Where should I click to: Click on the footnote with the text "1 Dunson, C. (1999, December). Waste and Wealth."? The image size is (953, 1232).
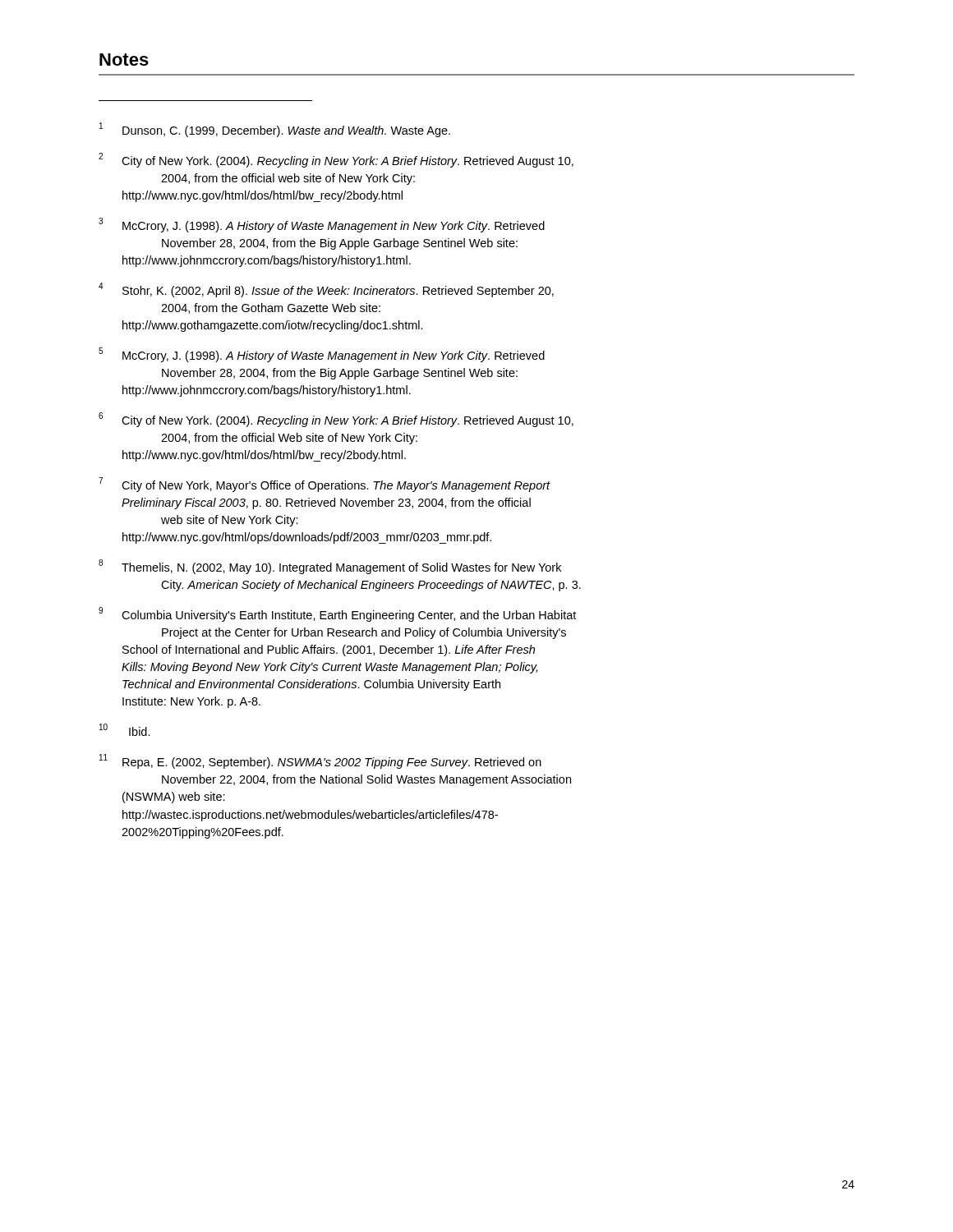pyautogui.click(x=275, y=130)
